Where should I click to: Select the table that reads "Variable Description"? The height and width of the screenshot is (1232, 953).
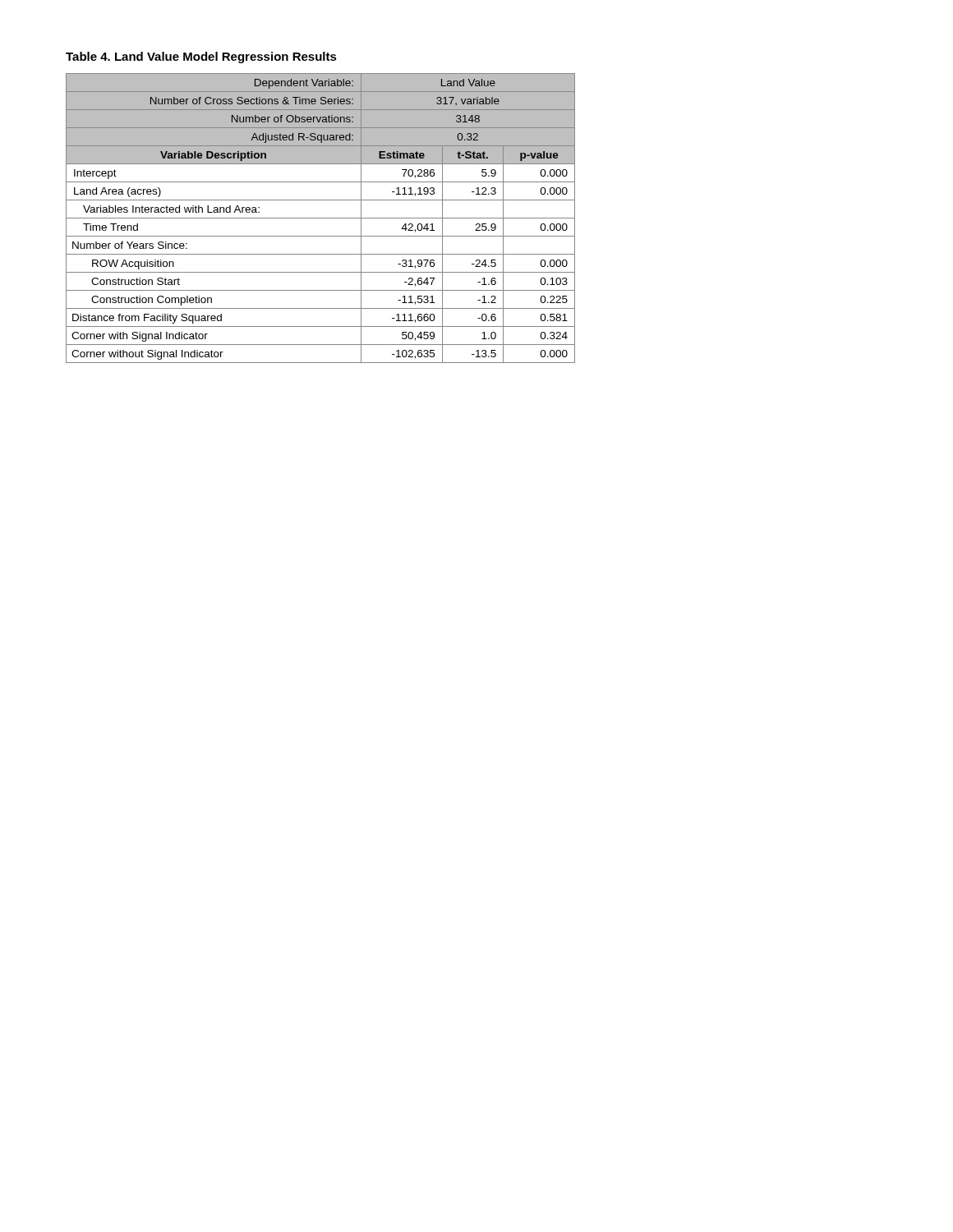pos(476,218)
